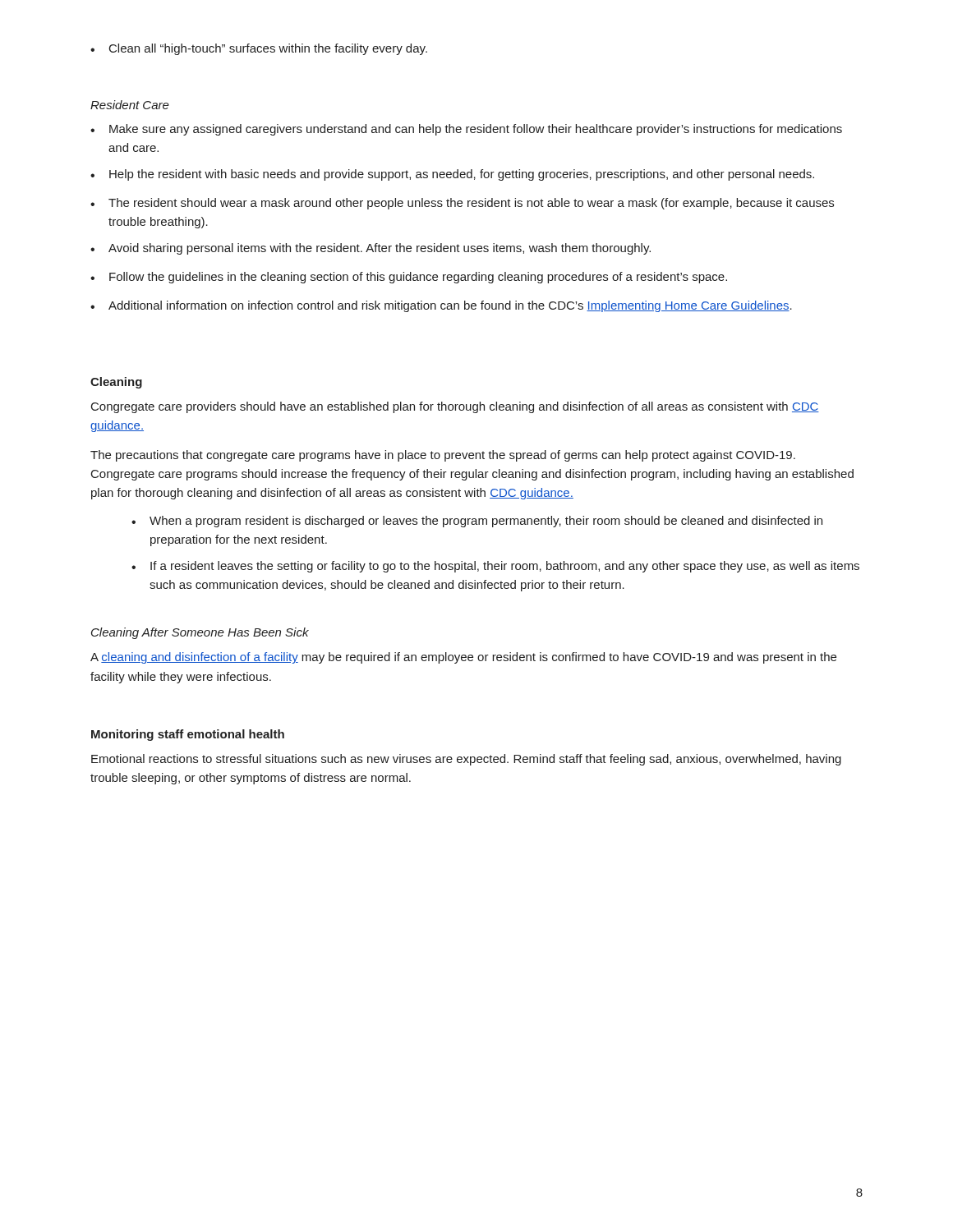Select the list item with the text "• If a"
953x1232 pixels.
tap(497, 576)
